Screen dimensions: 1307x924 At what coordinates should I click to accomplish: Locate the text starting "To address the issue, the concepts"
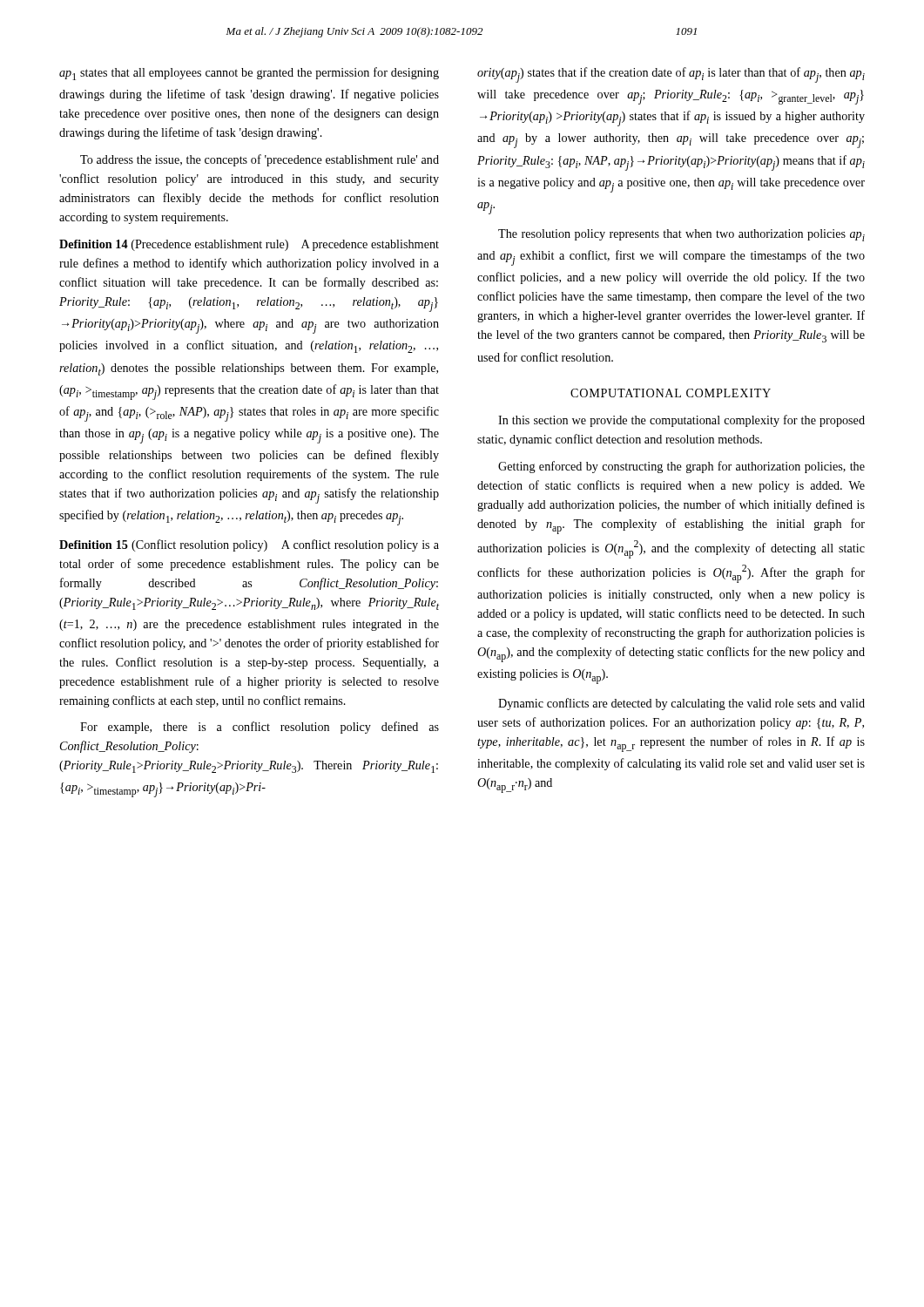point(249,188)
